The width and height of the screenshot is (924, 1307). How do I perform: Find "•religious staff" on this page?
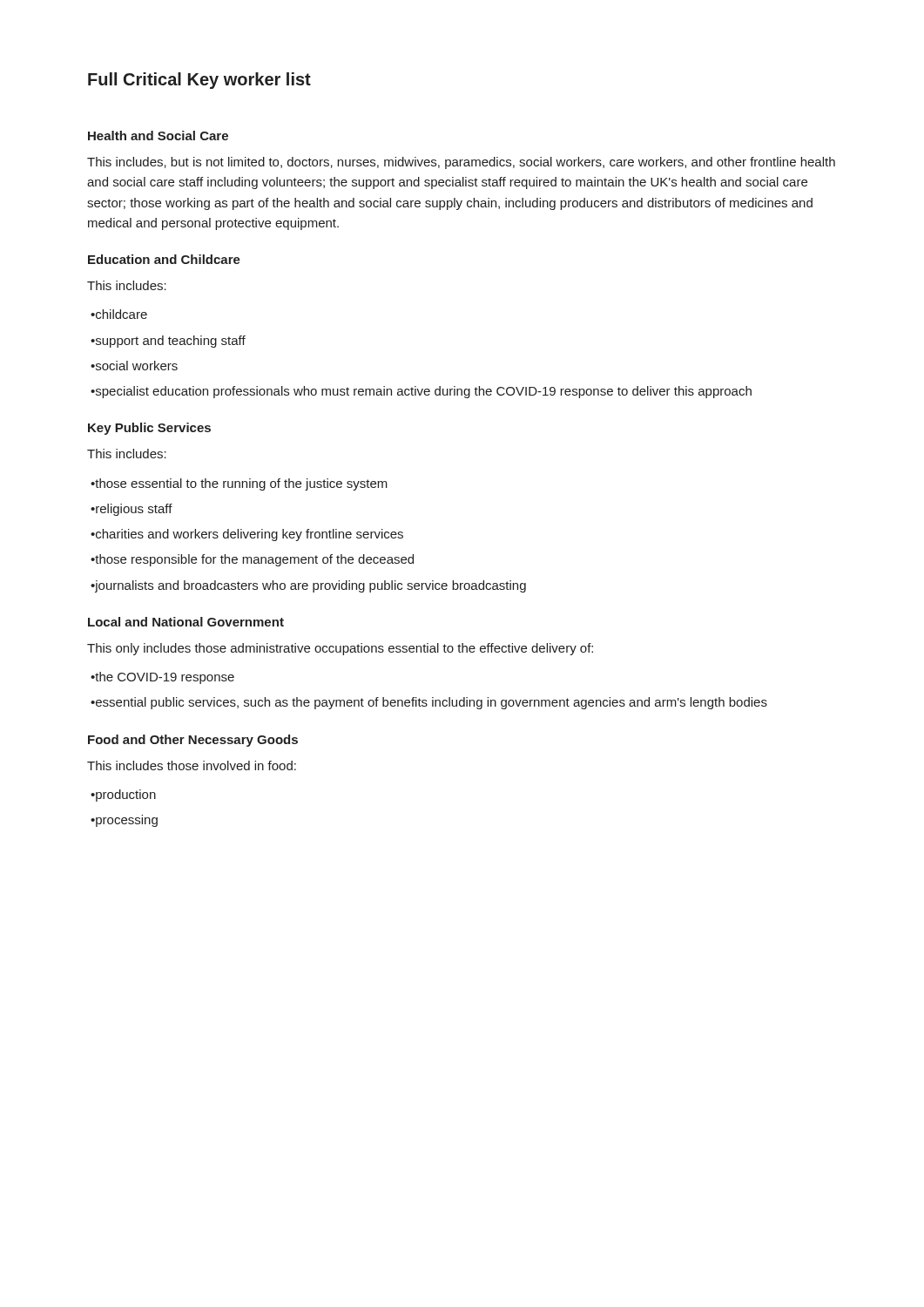(131, 508)
